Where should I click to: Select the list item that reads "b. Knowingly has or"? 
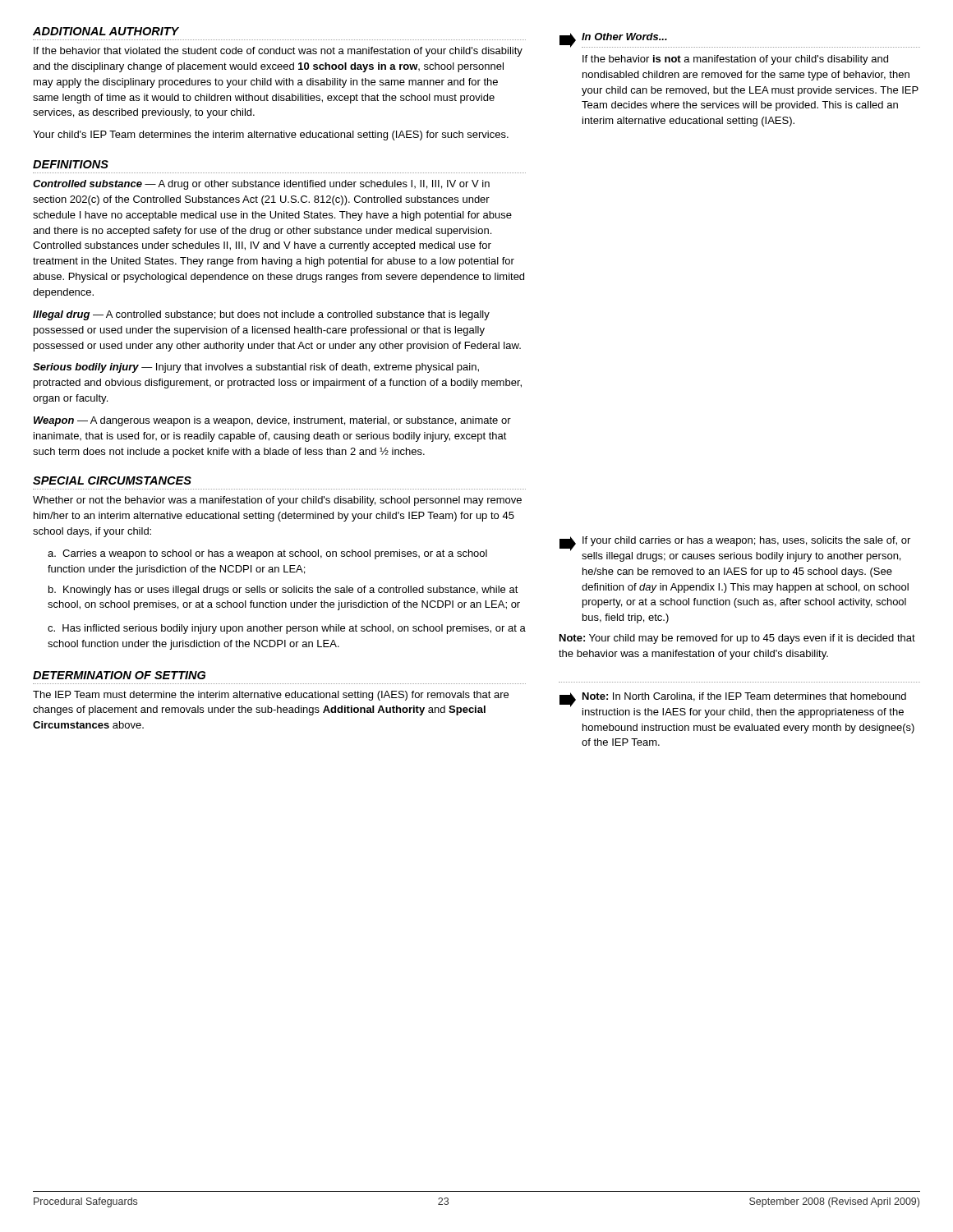point(284,597)
